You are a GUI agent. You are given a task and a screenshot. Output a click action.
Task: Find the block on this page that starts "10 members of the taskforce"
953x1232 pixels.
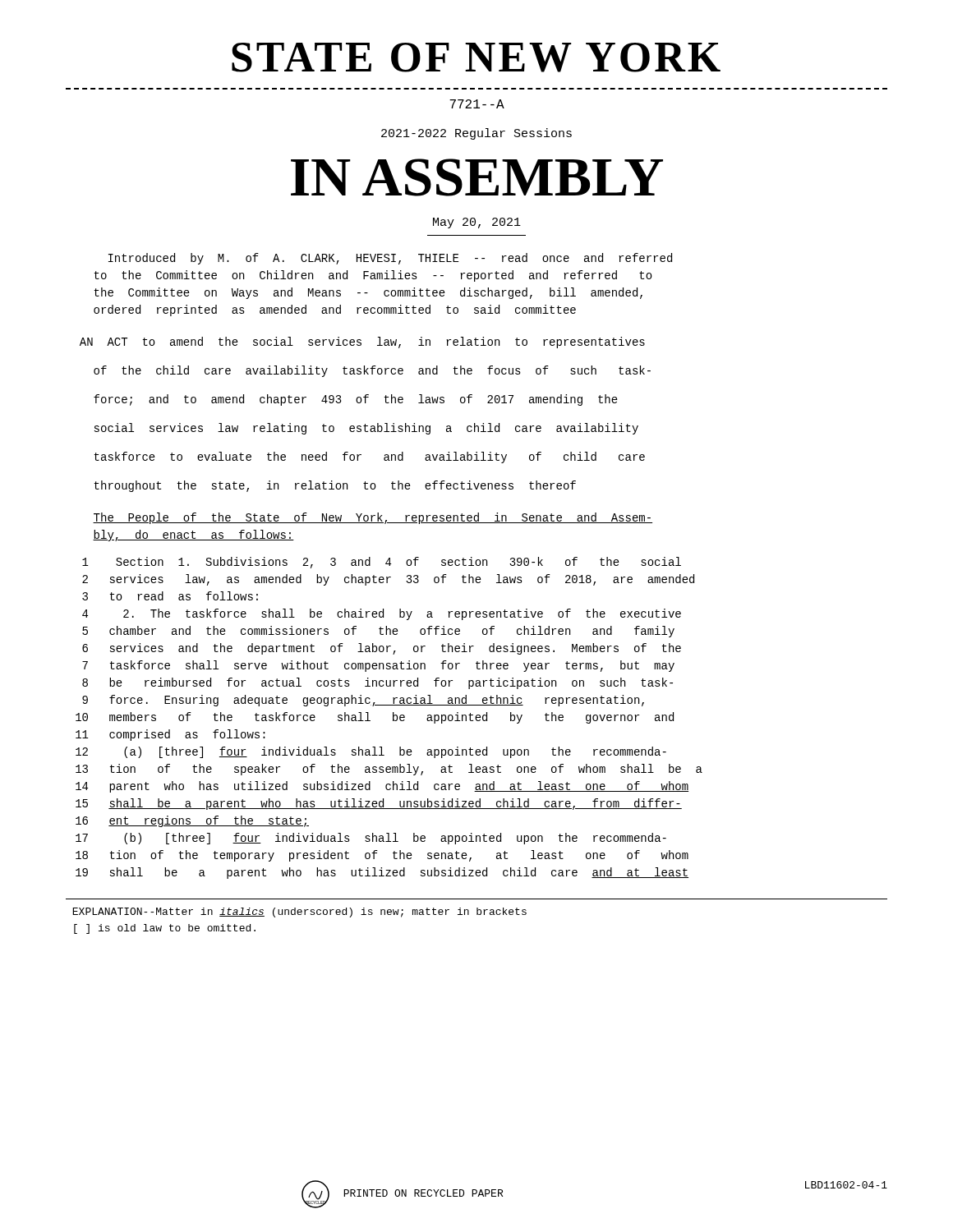pyautogui.click(x=476, y=718)
